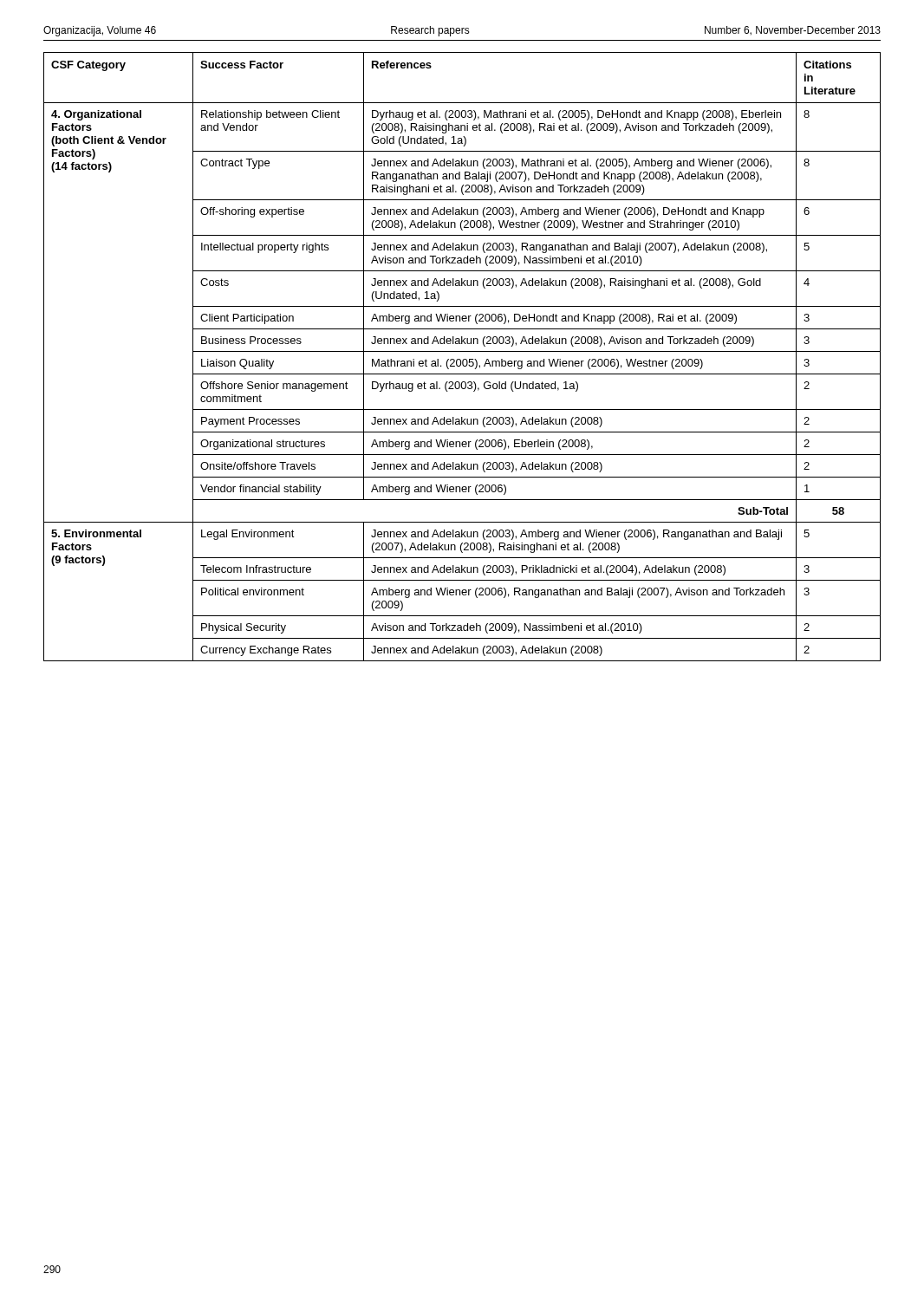The image size is (924, 1300).
Task: Click on the table containing "Jennex and Adelakun (2003), Adelakun"
Action: [x=462, y=357]
